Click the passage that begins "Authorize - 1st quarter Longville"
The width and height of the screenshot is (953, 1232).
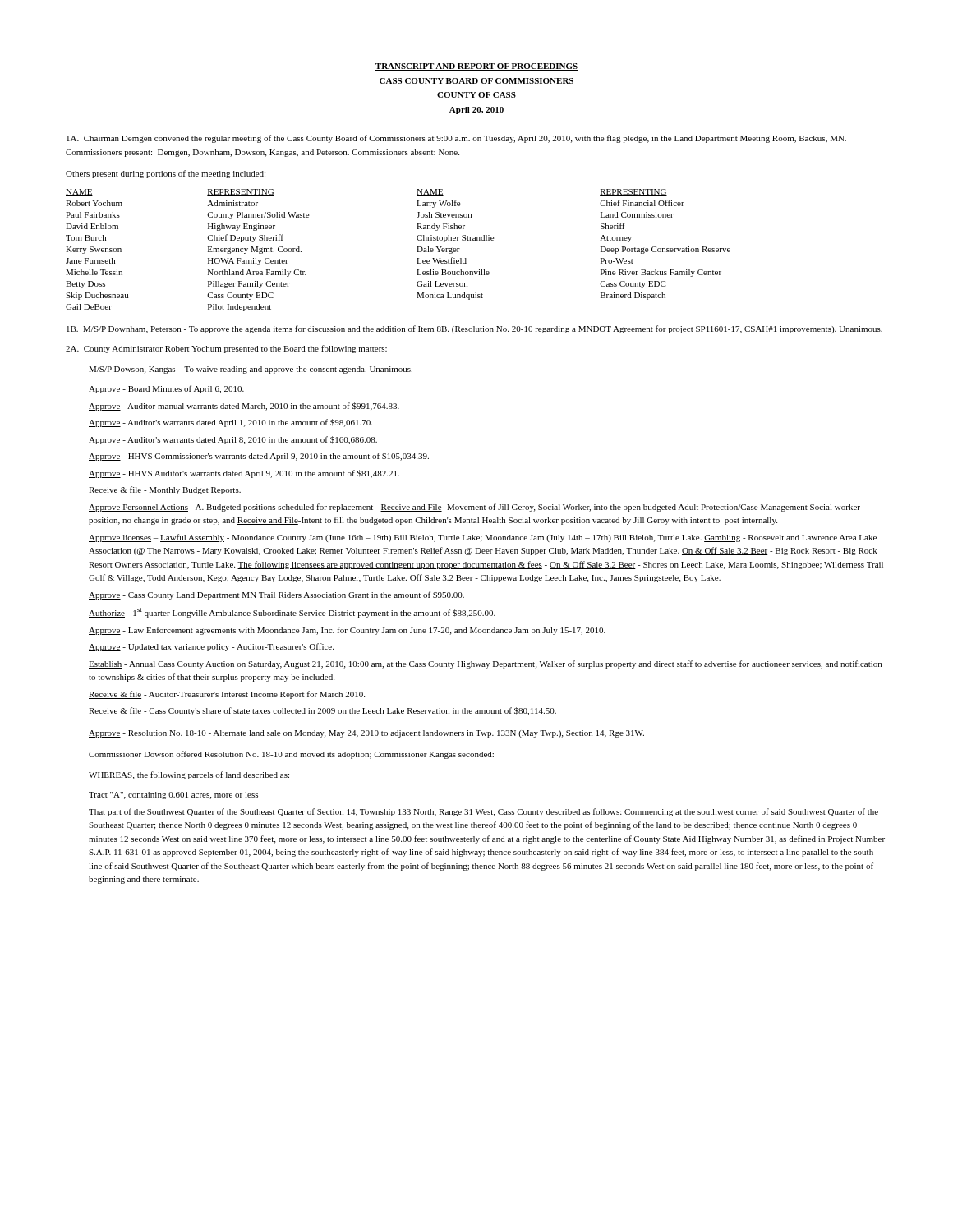point(488,612)
